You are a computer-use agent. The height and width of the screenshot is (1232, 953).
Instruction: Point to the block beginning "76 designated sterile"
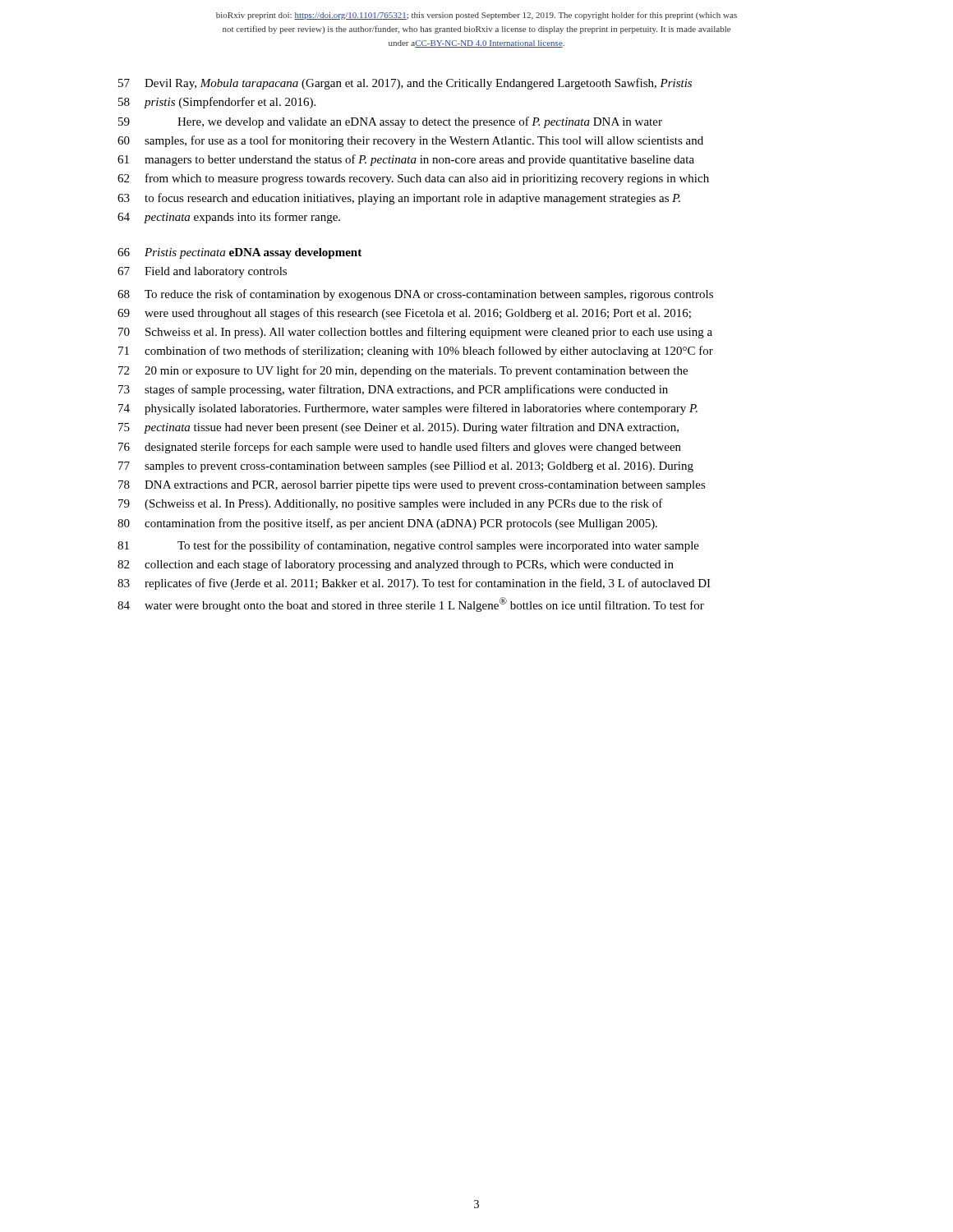pos(493,447)
